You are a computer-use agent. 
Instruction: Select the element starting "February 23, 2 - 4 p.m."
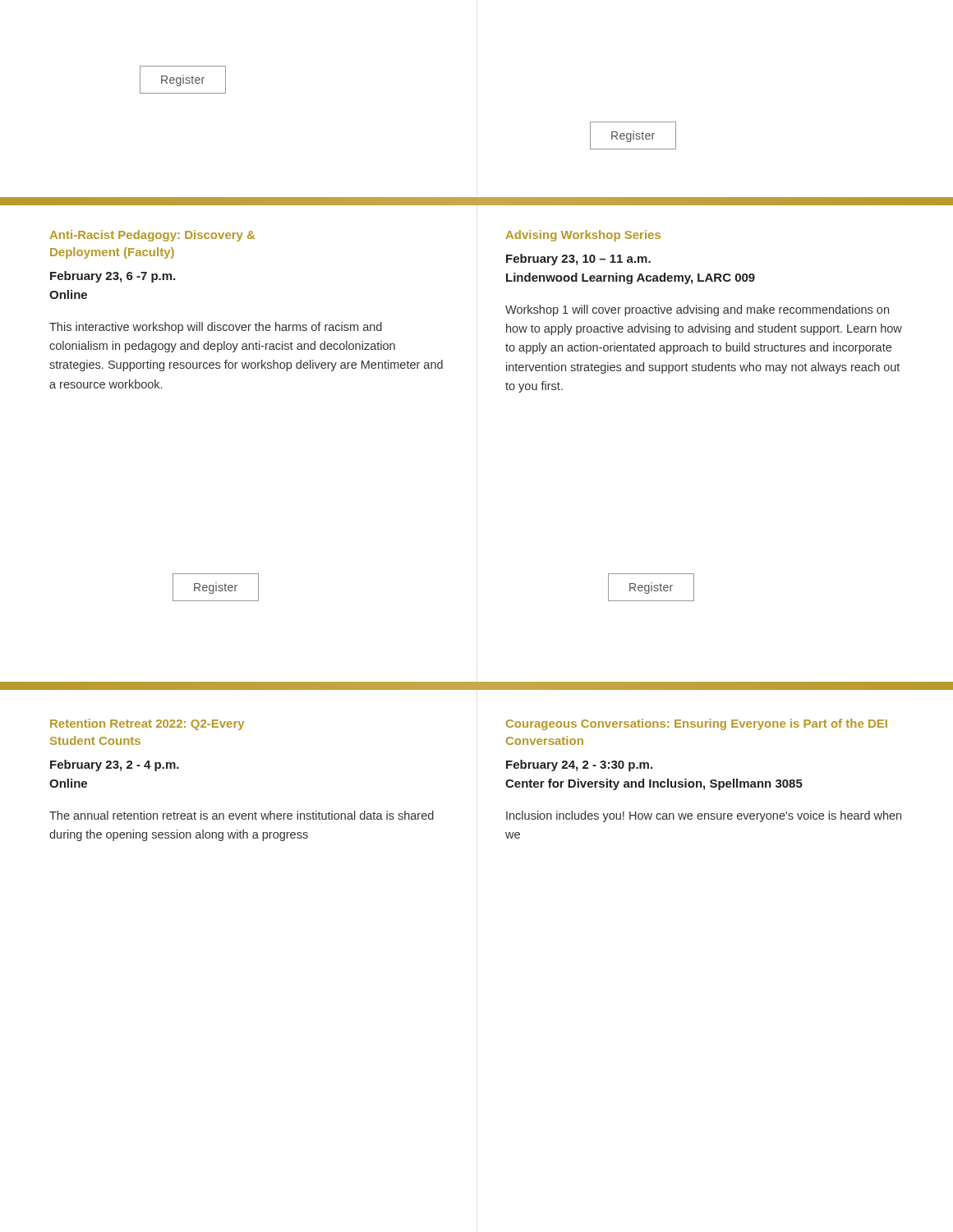(x=114, y=764)
